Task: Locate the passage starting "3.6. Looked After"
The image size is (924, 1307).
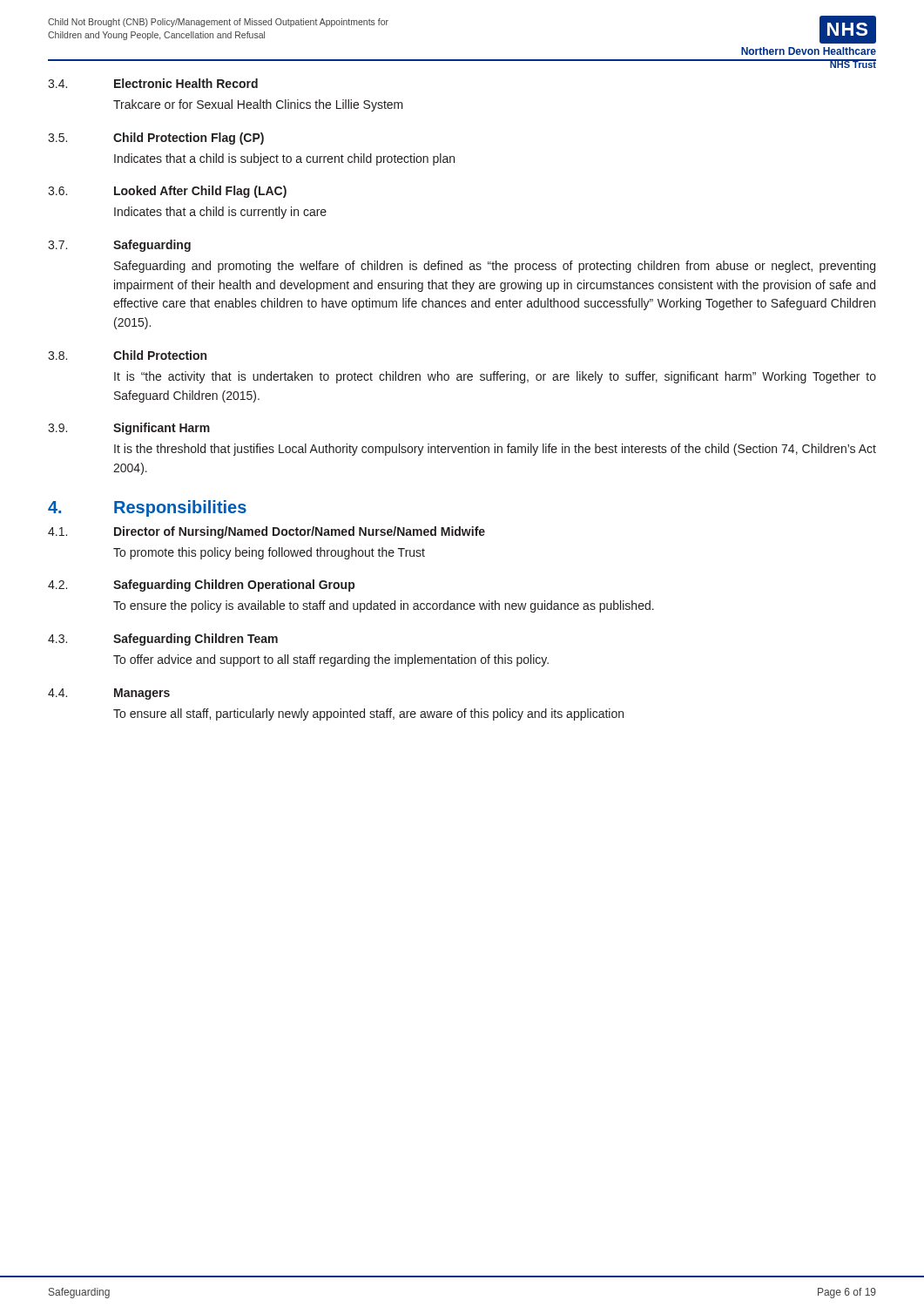Action: tap(167, 192)
